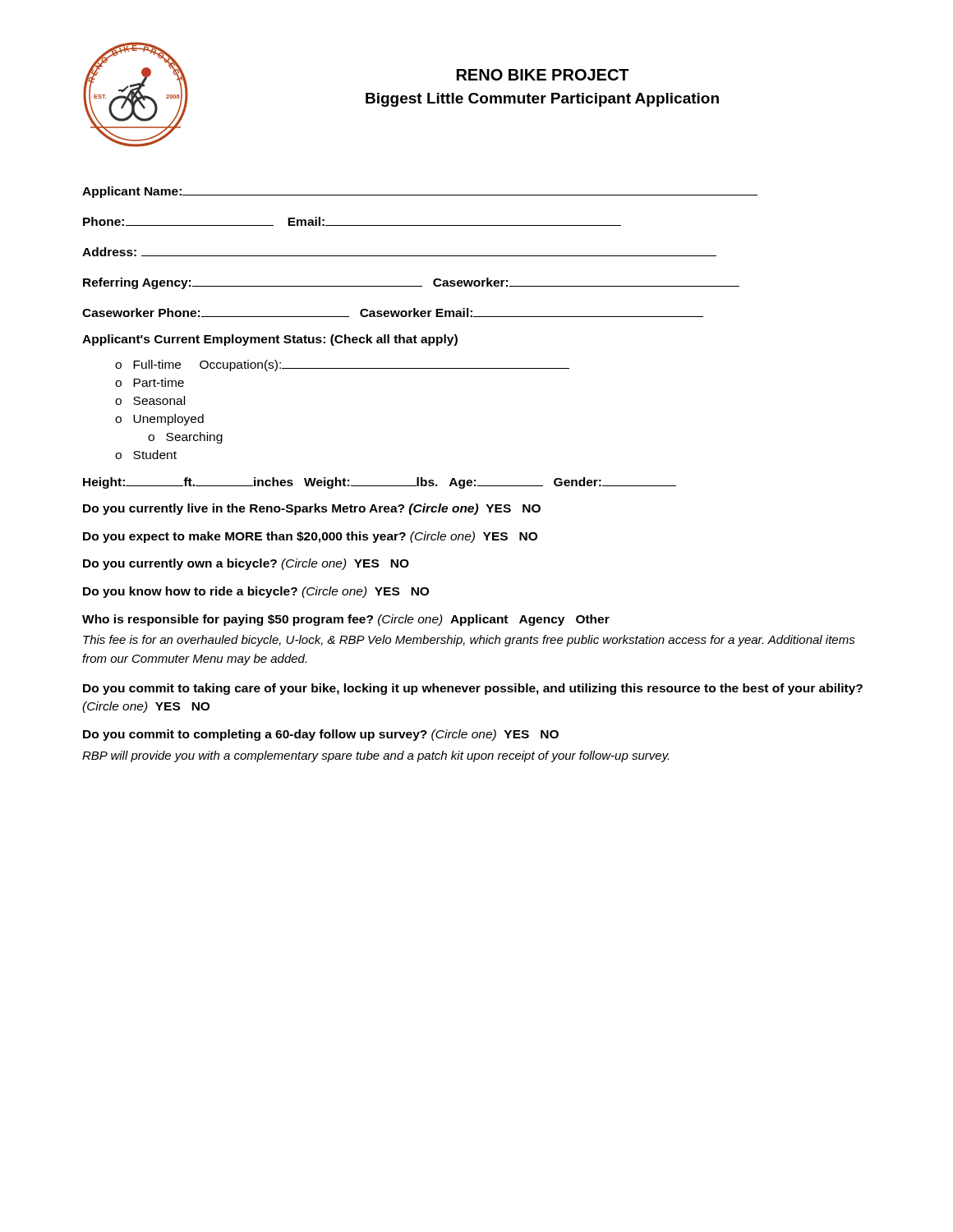Point to the text block starting "Applicant's Current Employment Status: (Check"
This screenshot has height=1232, width=953.
coord(270,339)
